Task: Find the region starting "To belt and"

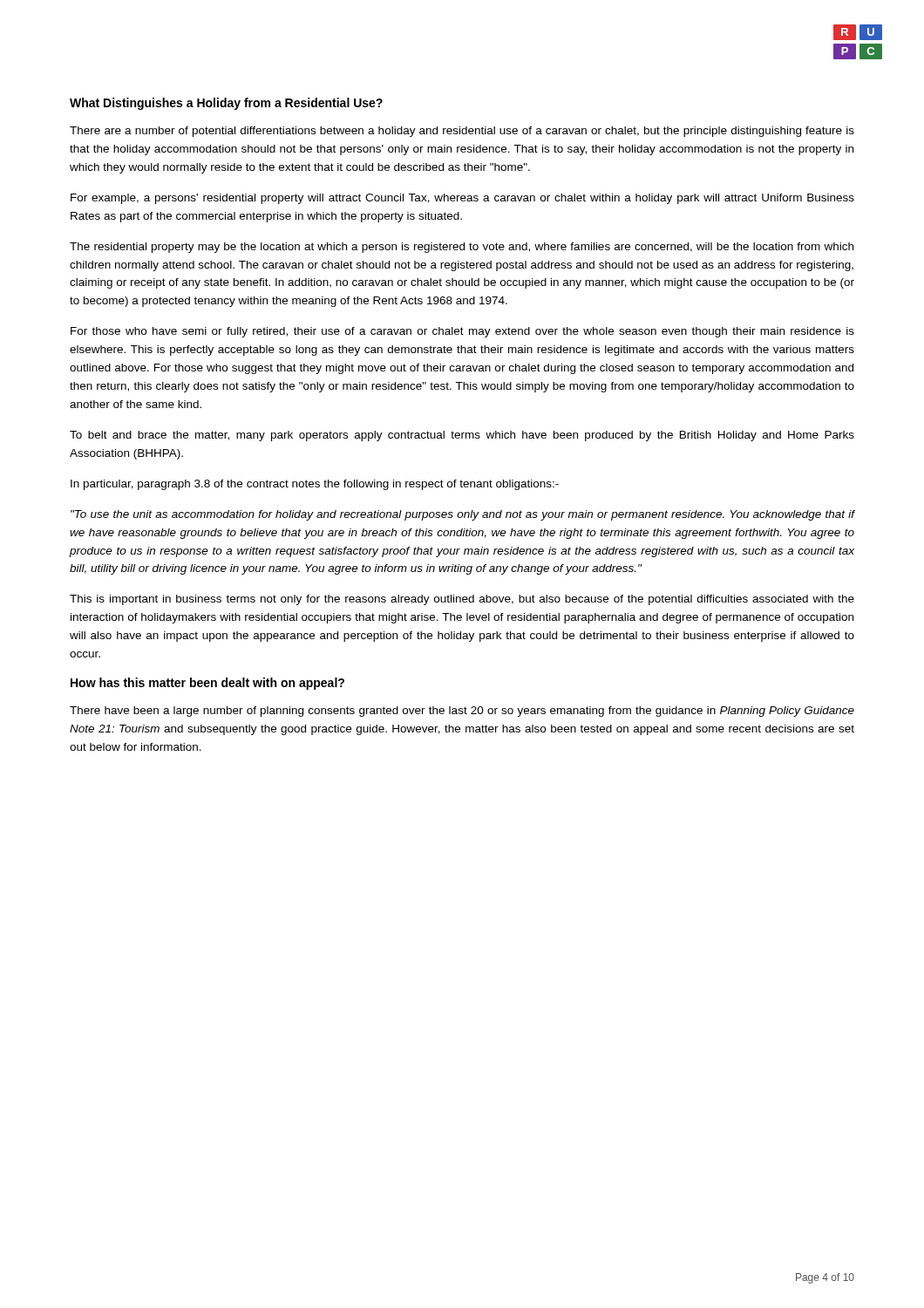Action: click(x=462, y=444)
